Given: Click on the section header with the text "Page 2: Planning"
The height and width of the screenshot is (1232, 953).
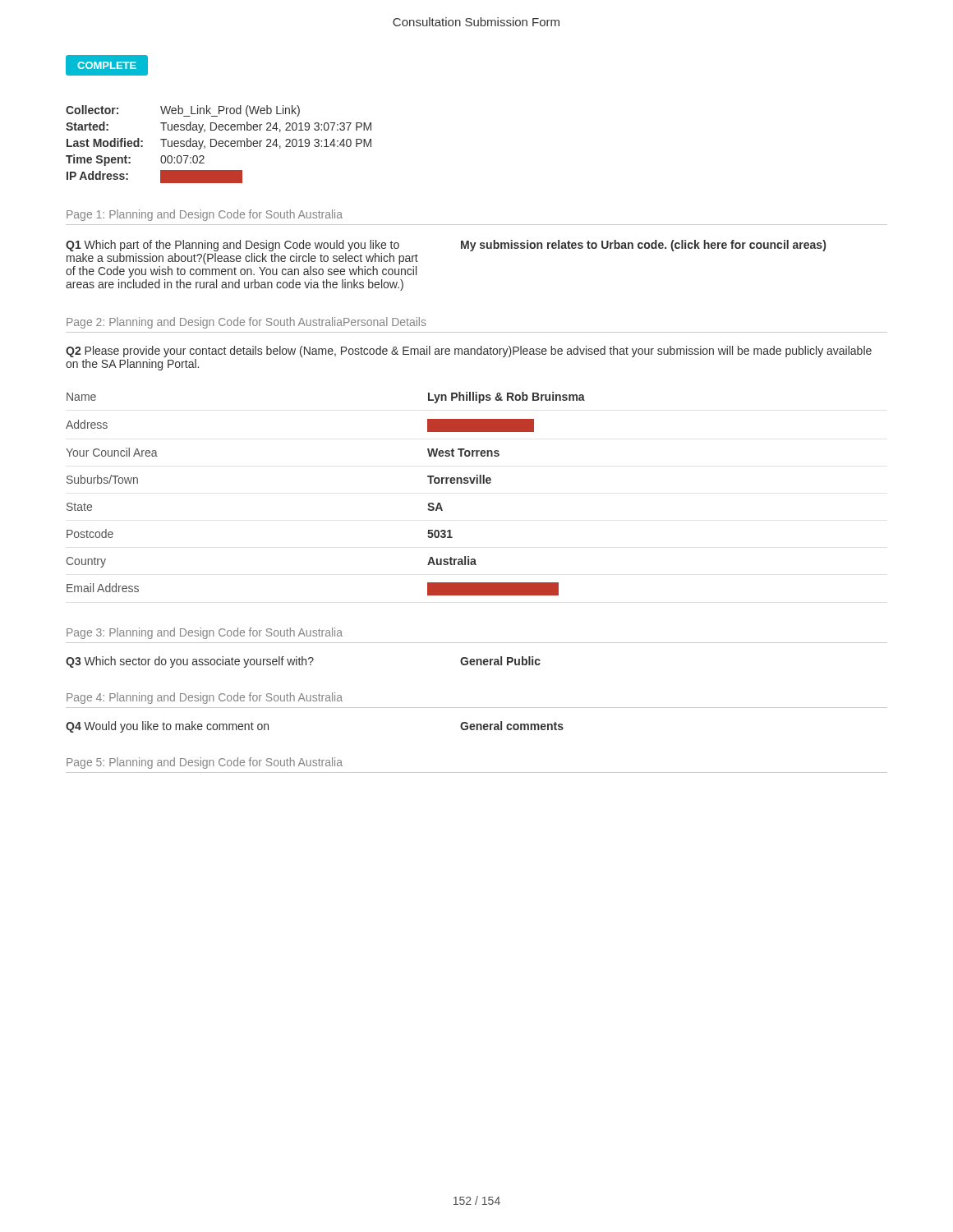Looking at the screenshot, I should [x=246, y=322].
